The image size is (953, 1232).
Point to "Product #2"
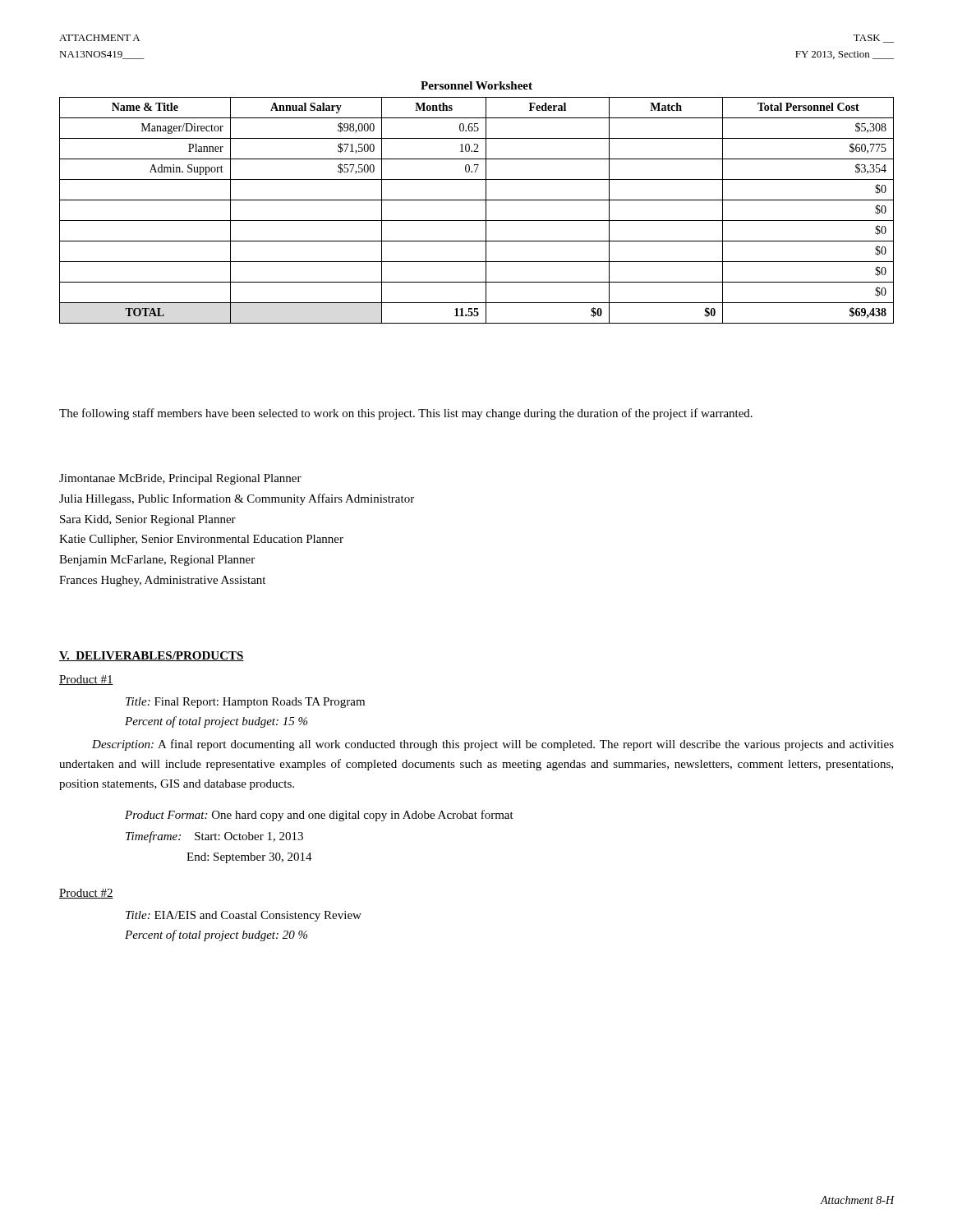point(86,892)
